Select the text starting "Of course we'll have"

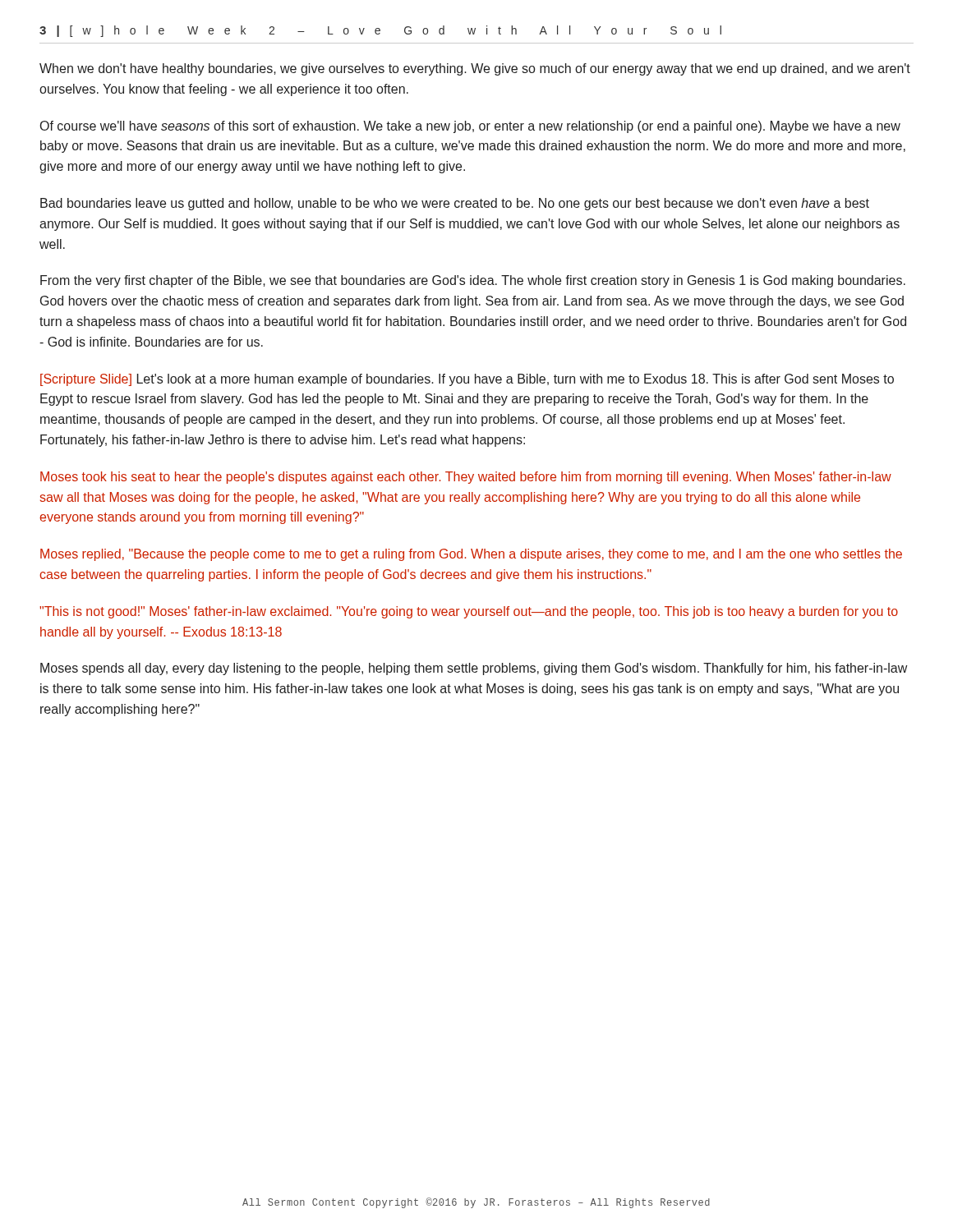pos(473,146)
